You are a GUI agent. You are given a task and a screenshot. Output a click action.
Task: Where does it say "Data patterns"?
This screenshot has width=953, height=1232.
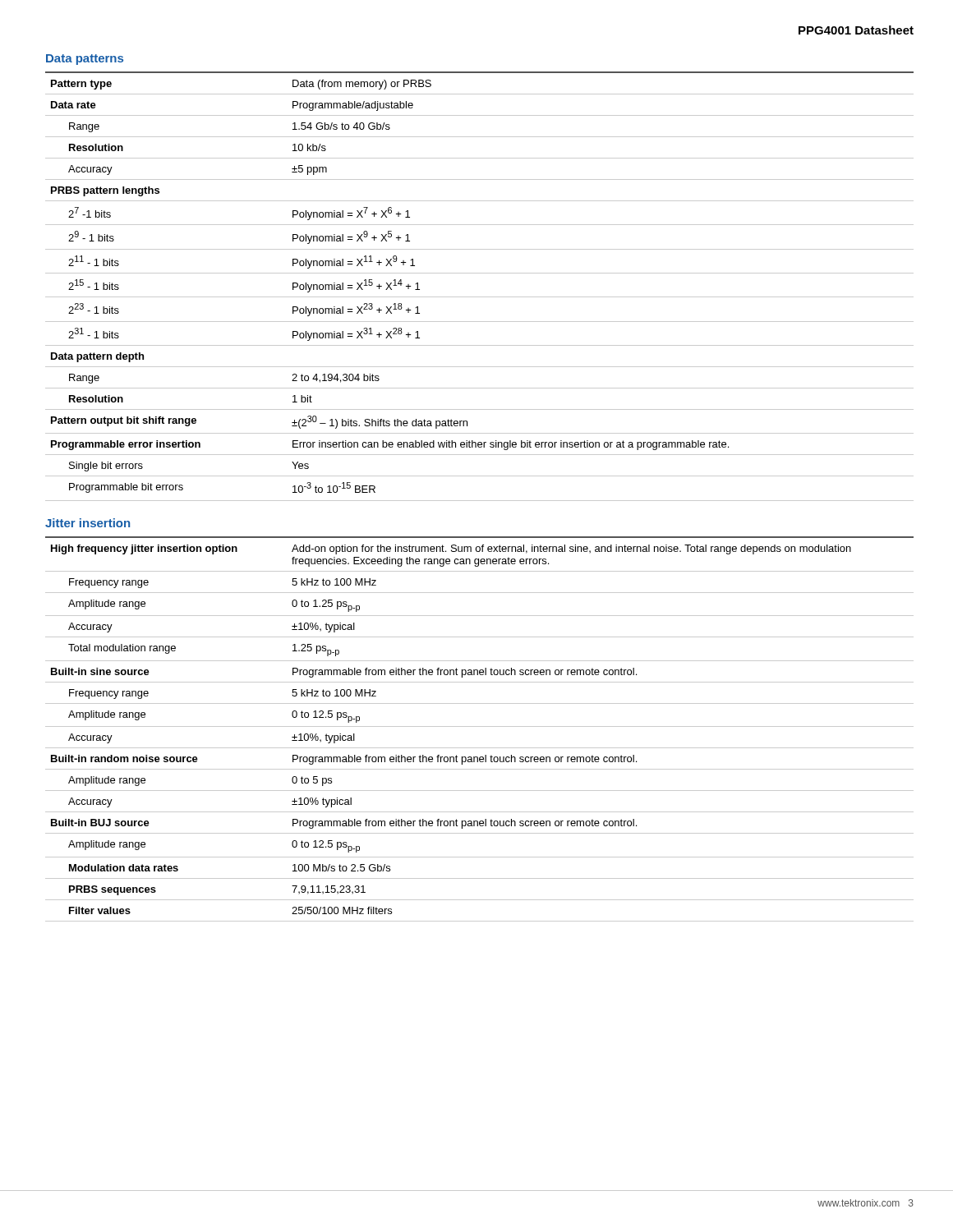click(x=85, y=58)
